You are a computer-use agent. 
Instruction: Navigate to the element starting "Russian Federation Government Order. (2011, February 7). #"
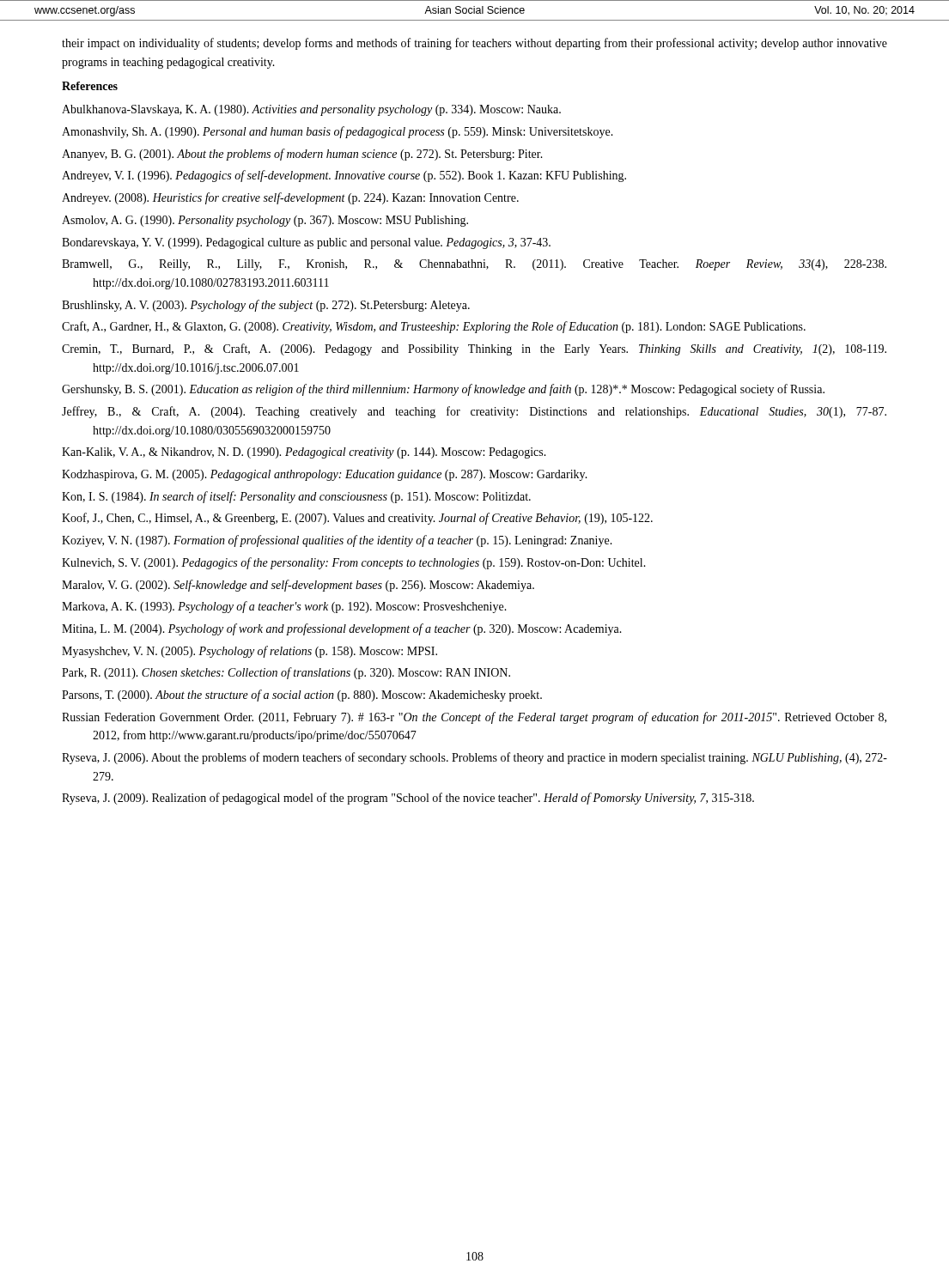pyautogui.click(x=474, y=726)
